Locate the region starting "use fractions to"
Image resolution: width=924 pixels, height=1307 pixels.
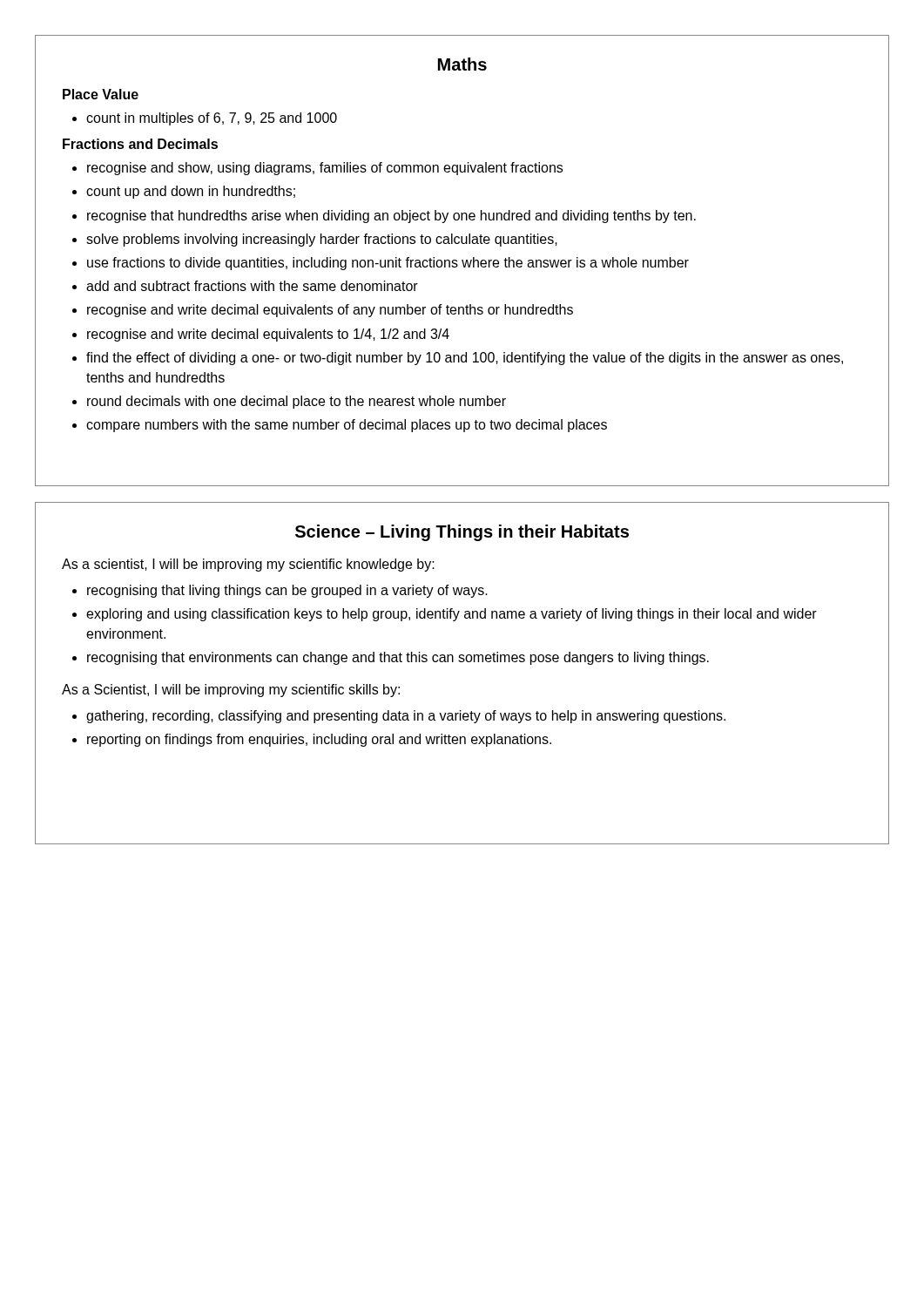coord(388,263)
